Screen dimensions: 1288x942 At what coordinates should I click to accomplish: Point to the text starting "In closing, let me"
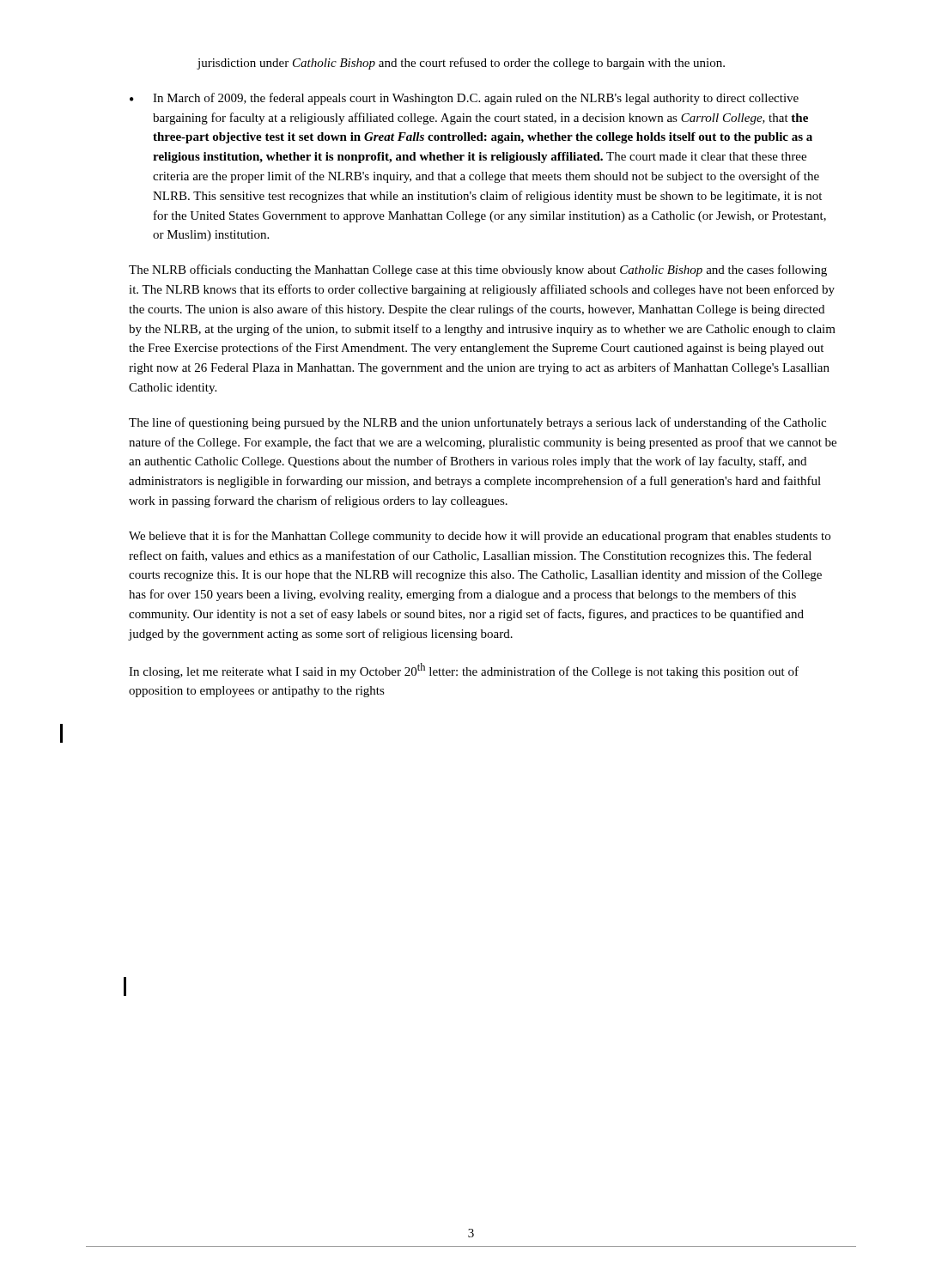464,679
